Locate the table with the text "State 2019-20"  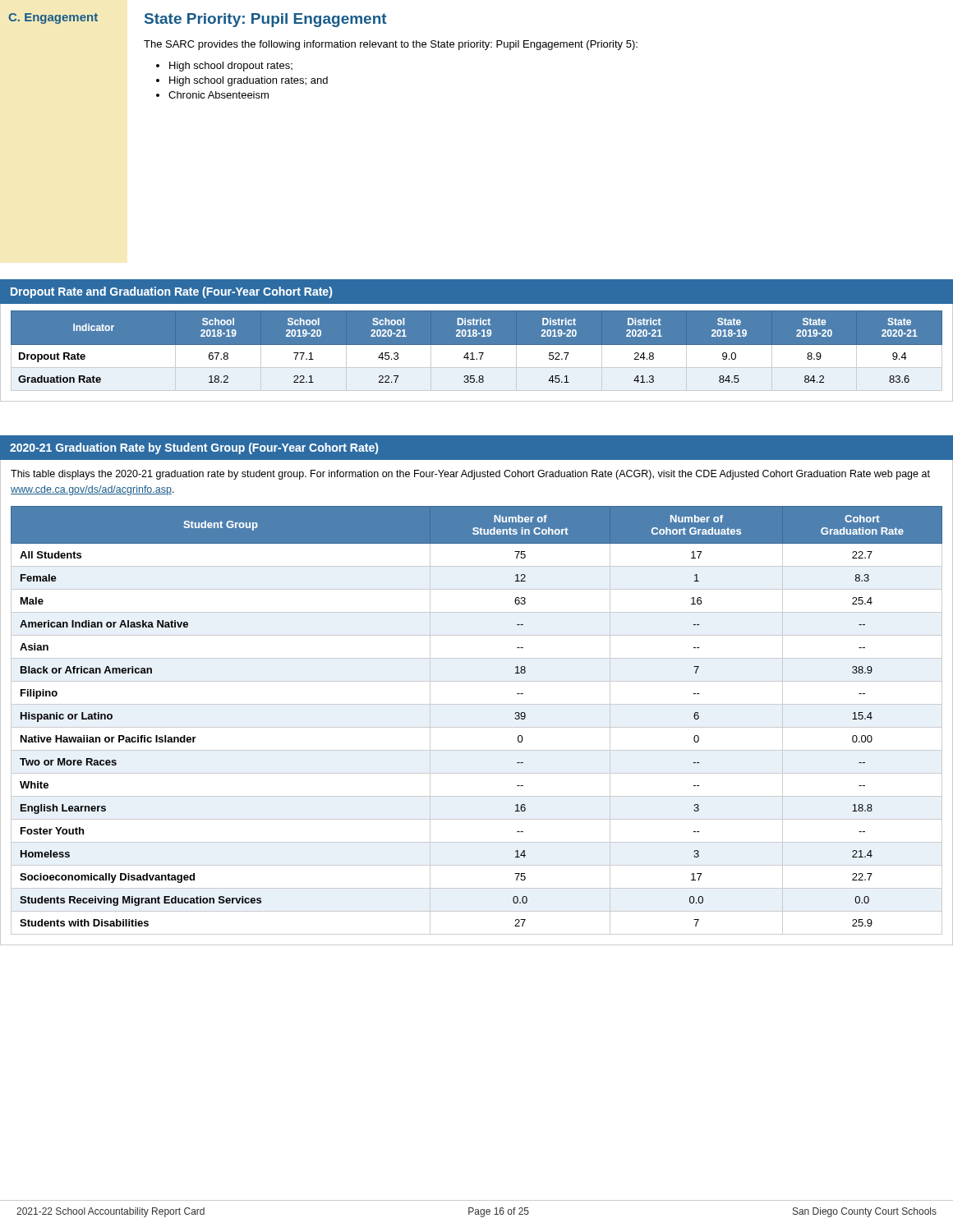476,351
